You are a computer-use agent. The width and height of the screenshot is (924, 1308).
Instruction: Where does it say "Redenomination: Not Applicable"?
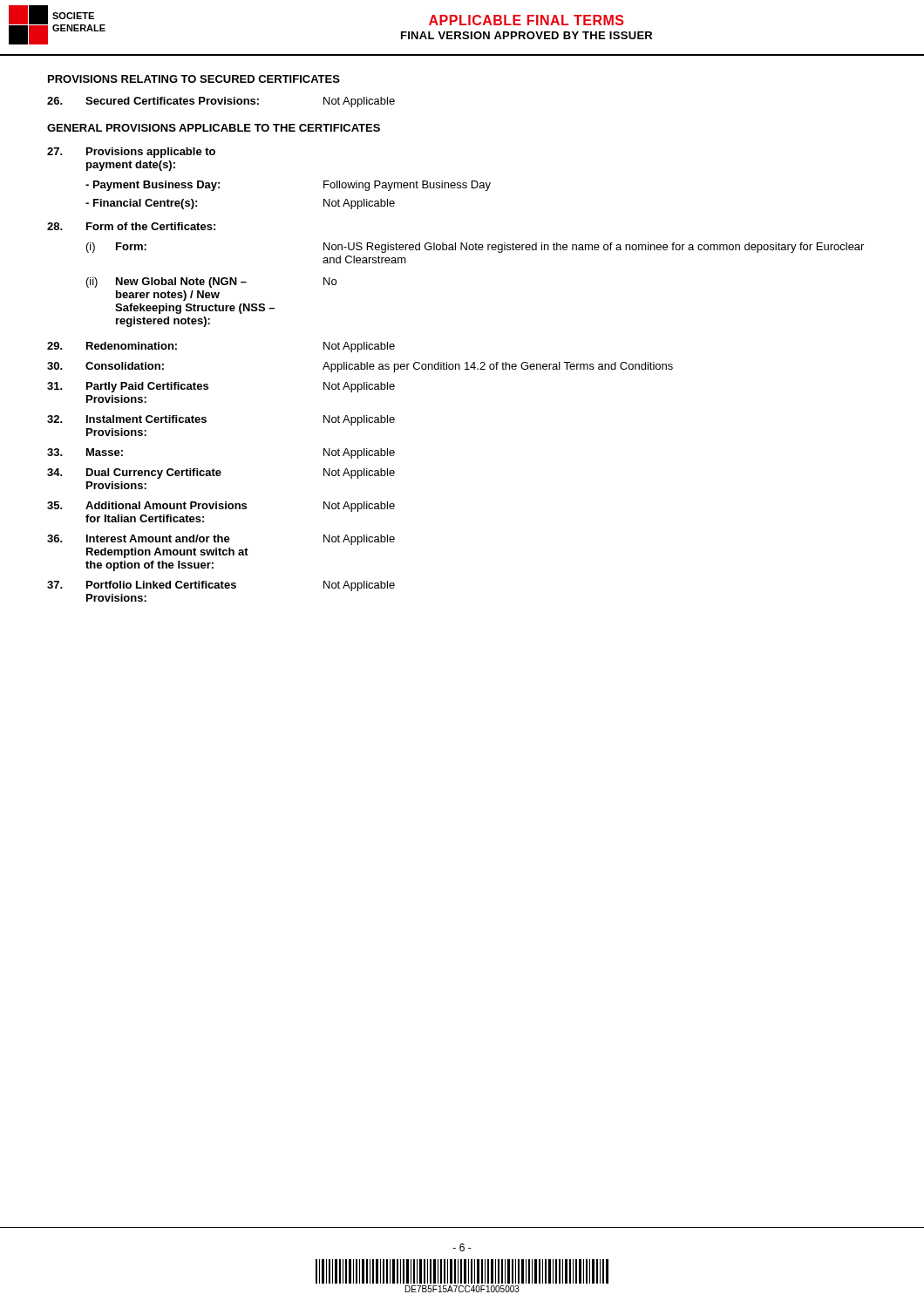coord(132,347)
